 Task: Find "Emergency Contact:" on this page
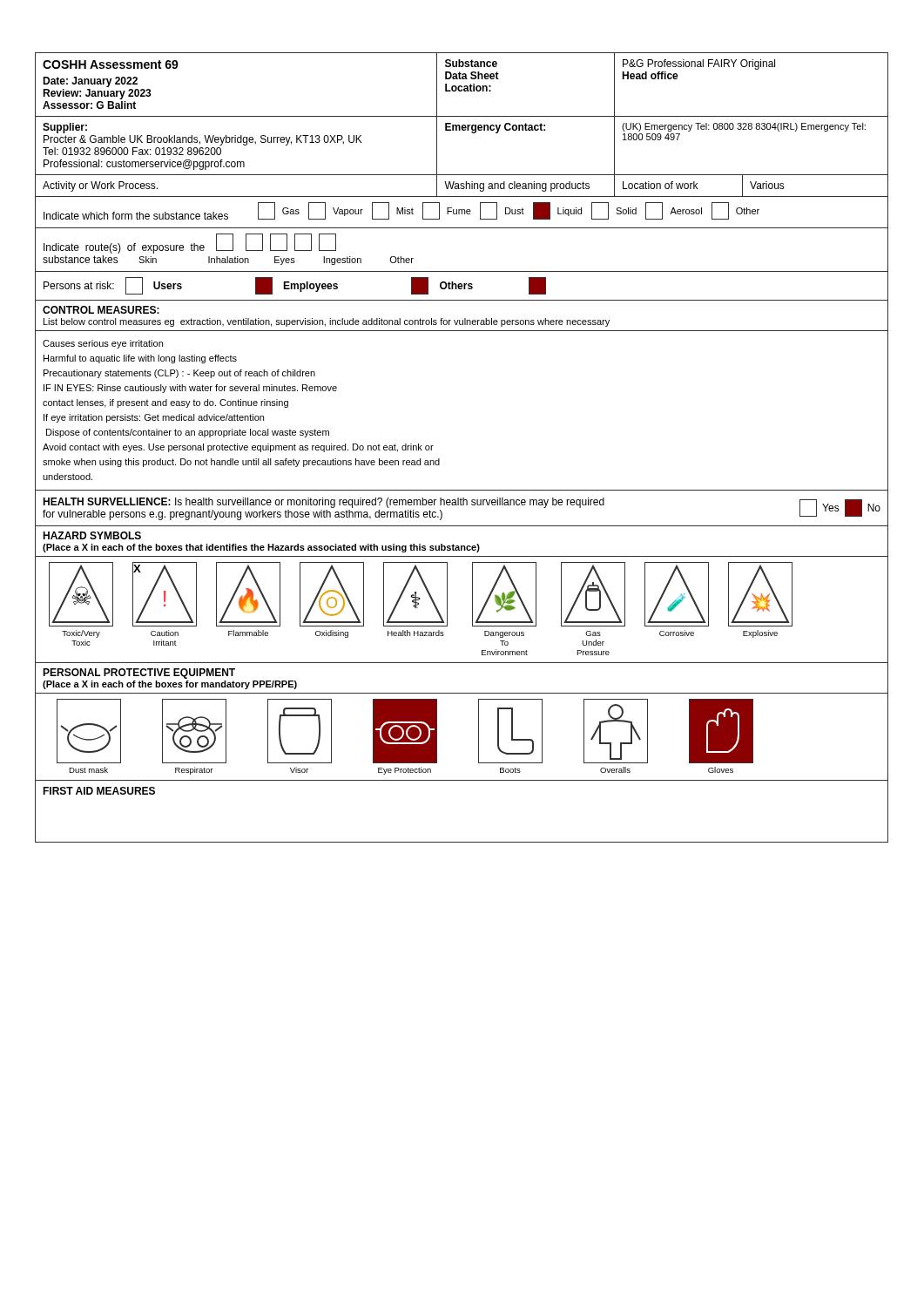click(x=495, y=127)
